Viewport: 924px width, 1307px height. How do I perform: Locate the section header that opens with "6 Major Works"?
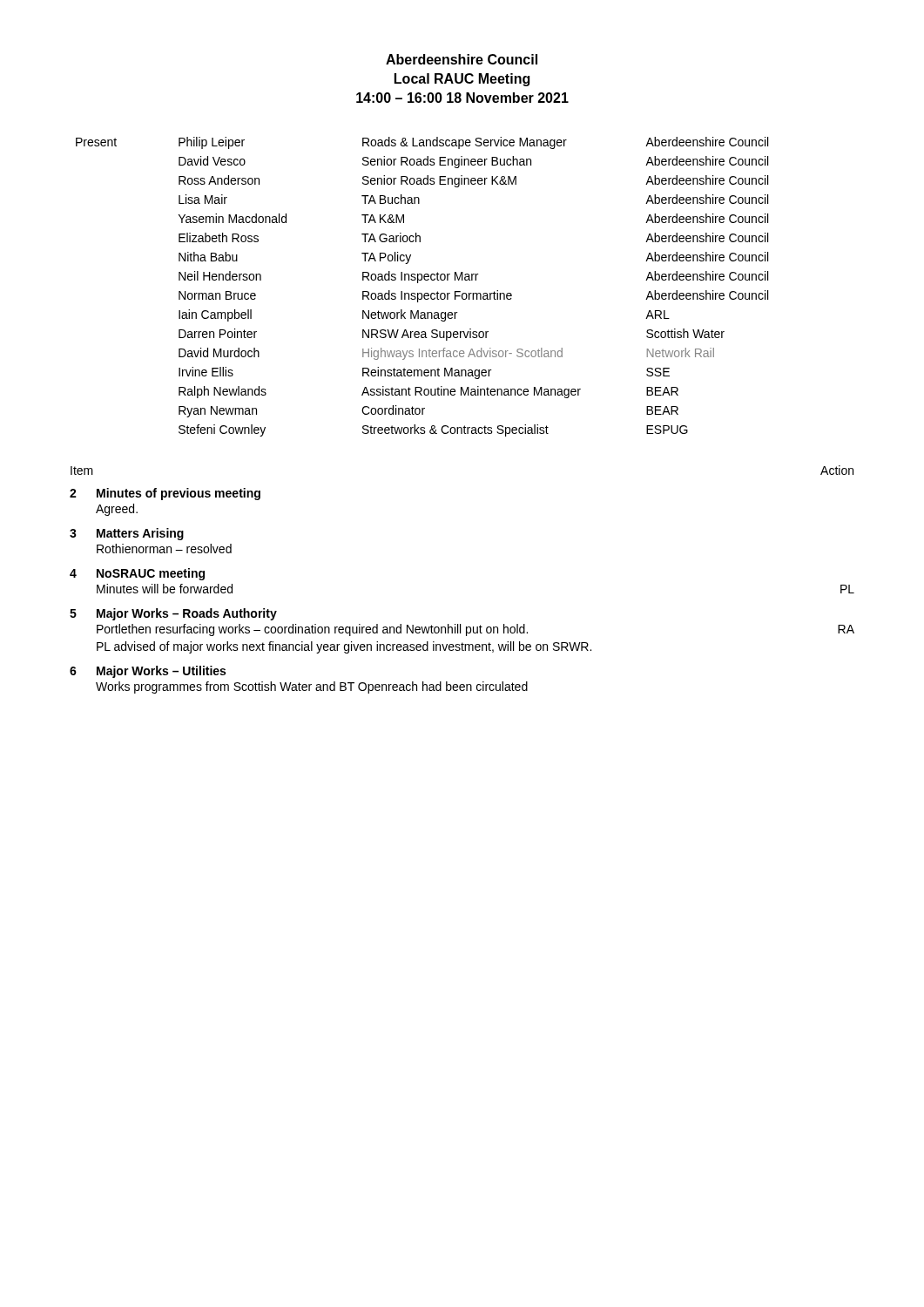tap(148, 672)
